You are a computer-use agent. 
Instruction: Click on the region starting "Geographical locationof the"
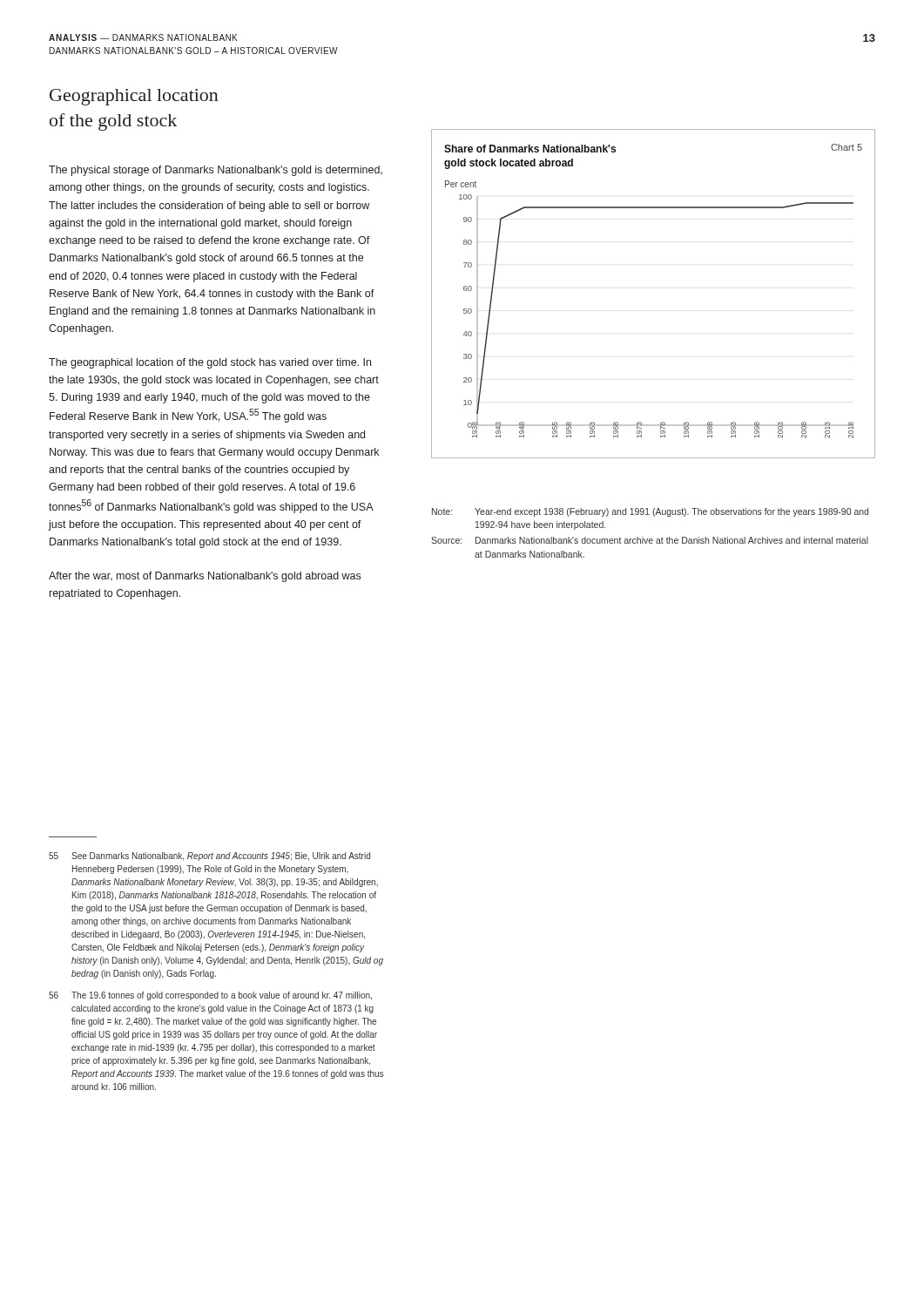click(x=134, y=107)
